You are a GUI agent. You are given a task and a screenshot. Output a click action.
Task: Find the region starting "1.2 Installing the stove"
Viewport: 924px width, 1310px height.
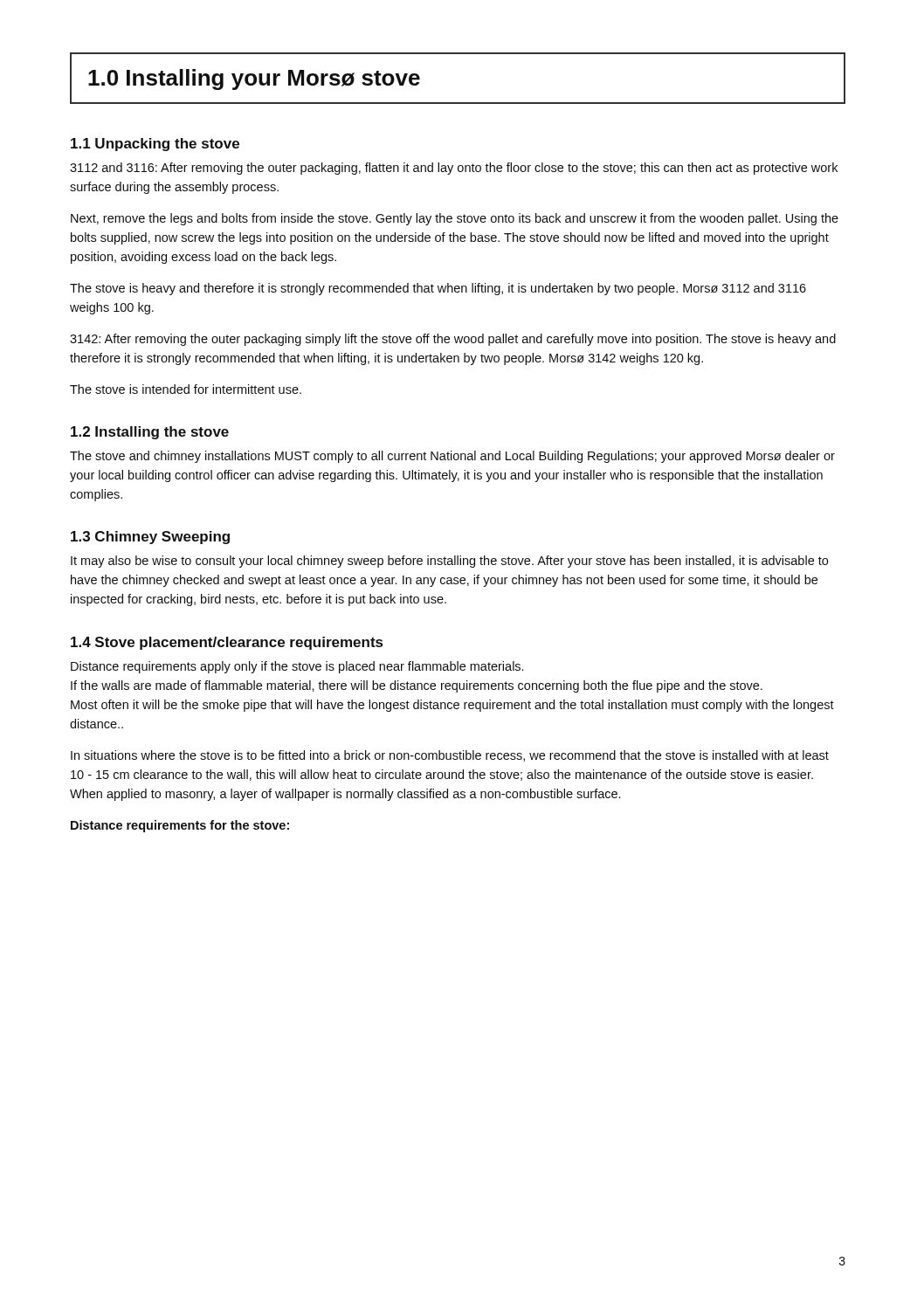[150, 433]
